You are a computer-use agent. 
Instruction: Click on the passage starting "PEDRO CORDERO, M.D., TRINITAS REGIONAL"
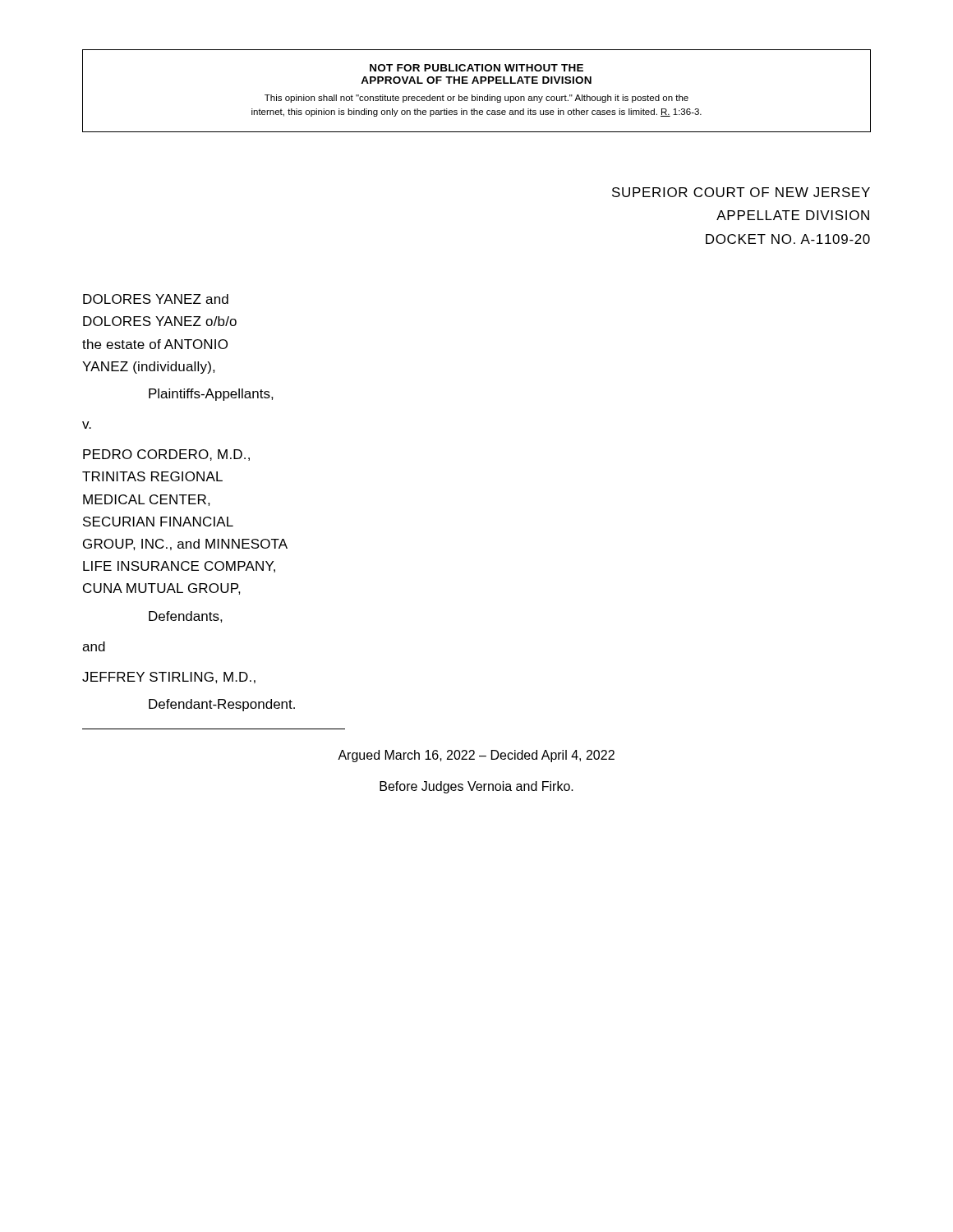pyautogui.click(x=185, y=522)
